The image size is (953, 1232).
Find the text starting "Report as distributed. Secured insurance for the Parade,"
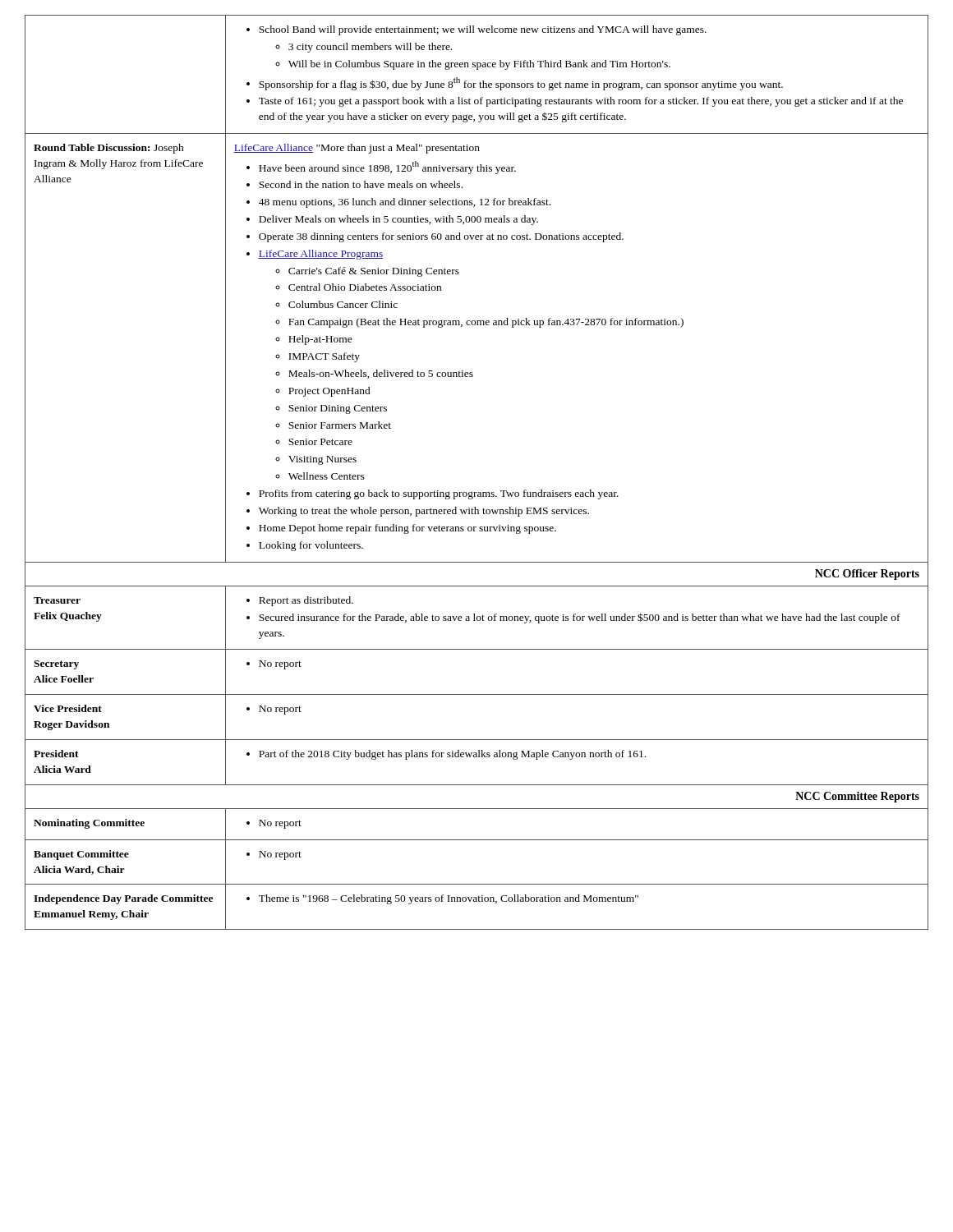(x=580, y=617)
